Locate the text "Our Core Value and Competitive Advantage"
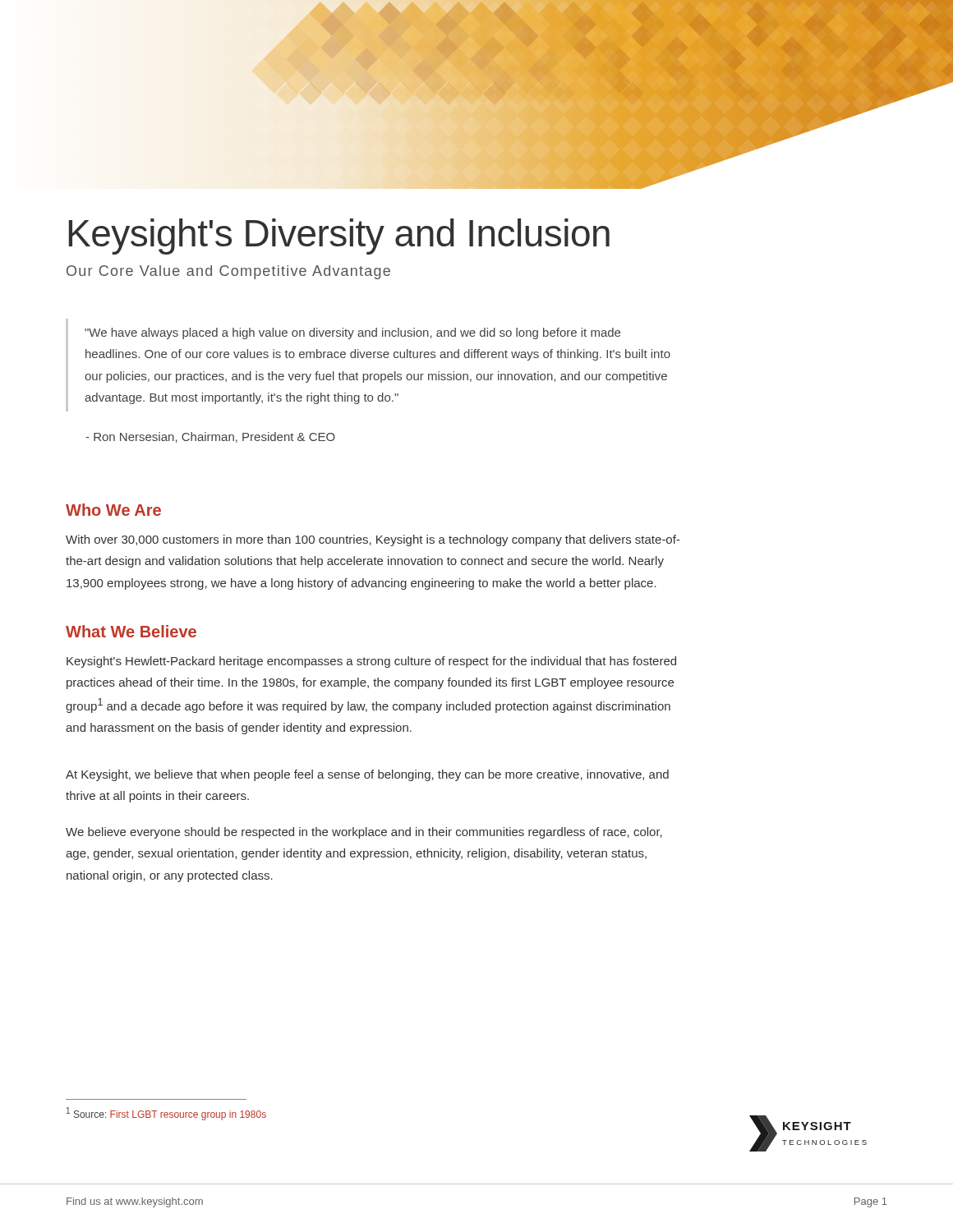The height and width of the screenshot is (1232, 953). click(229, 271)
